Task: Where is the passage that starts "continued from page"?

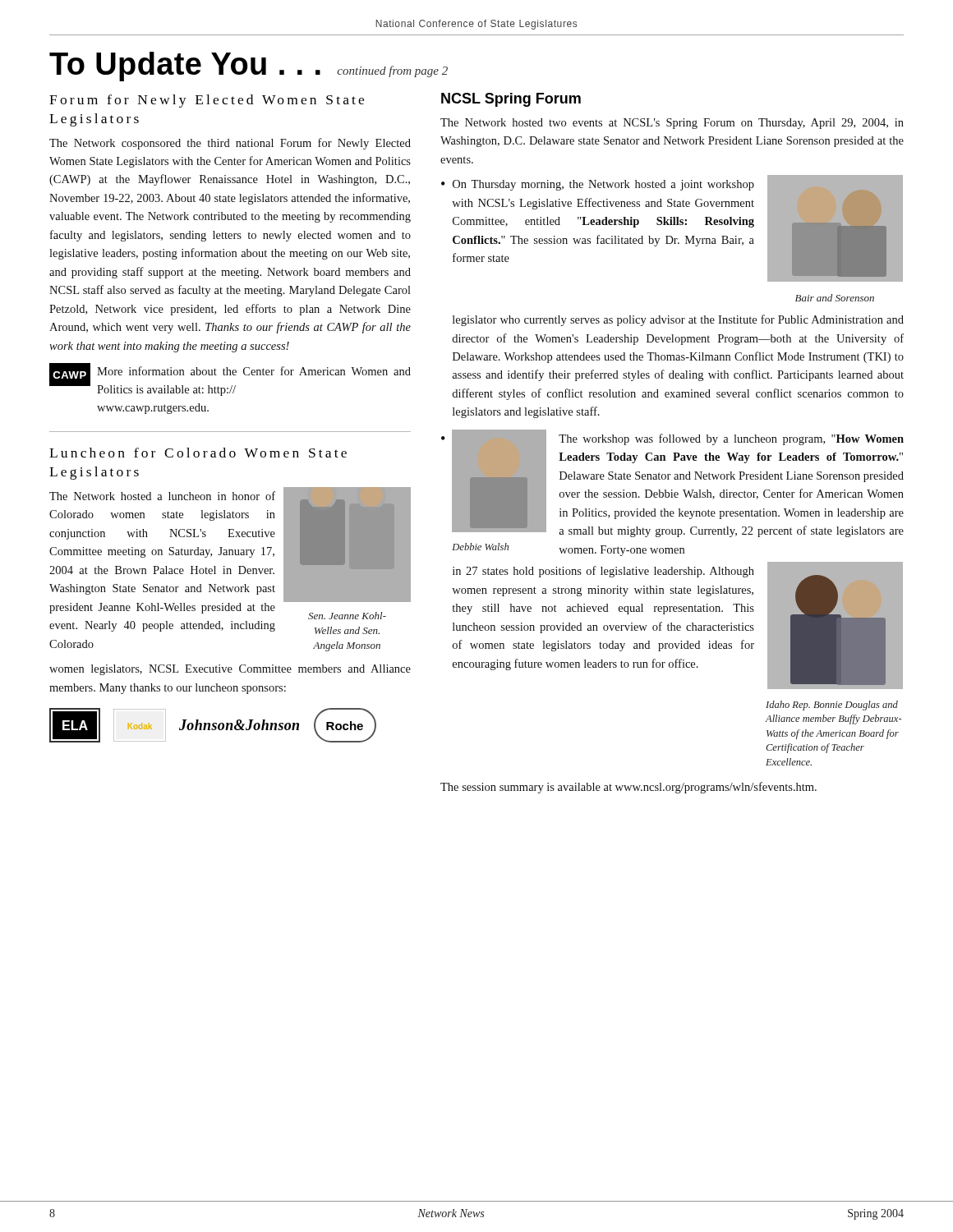Action: click(392, 71)
